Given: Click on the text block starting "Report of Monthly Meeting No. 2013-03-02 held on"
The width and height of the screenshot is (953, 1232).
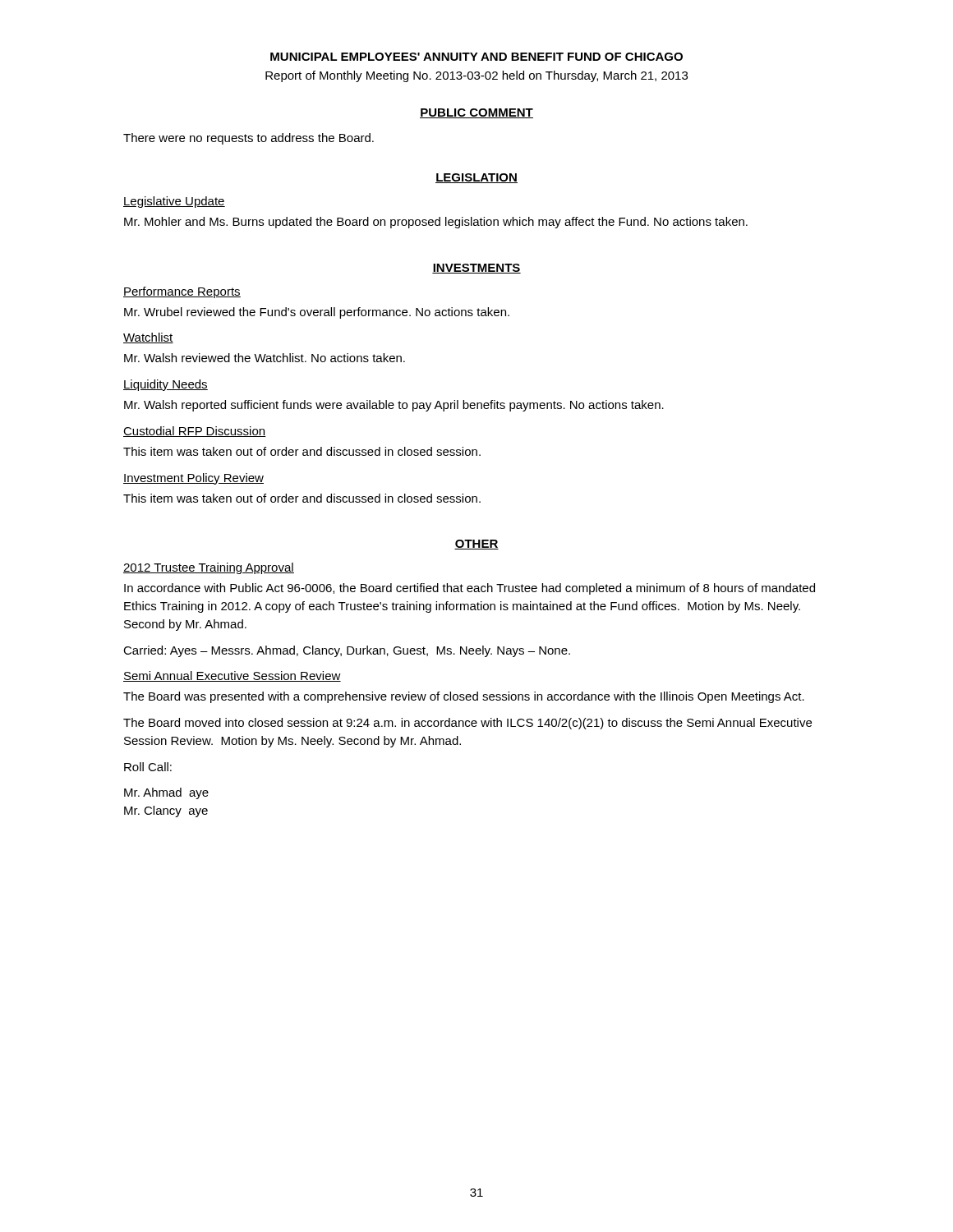Looking at the screenshot, I should (x=476, y=75).
